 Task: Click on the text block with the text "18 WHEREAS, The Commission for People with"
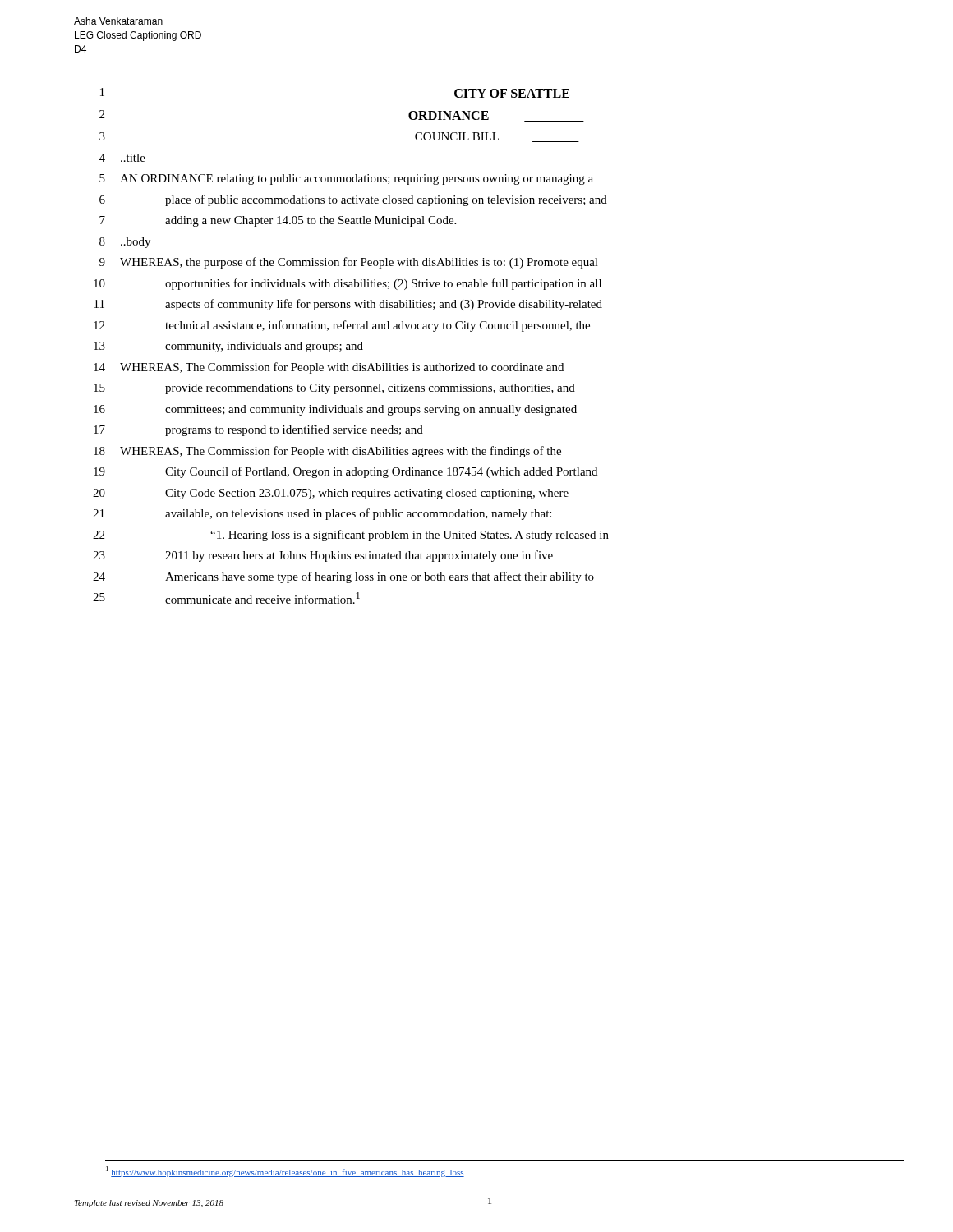tap(489, 451)
